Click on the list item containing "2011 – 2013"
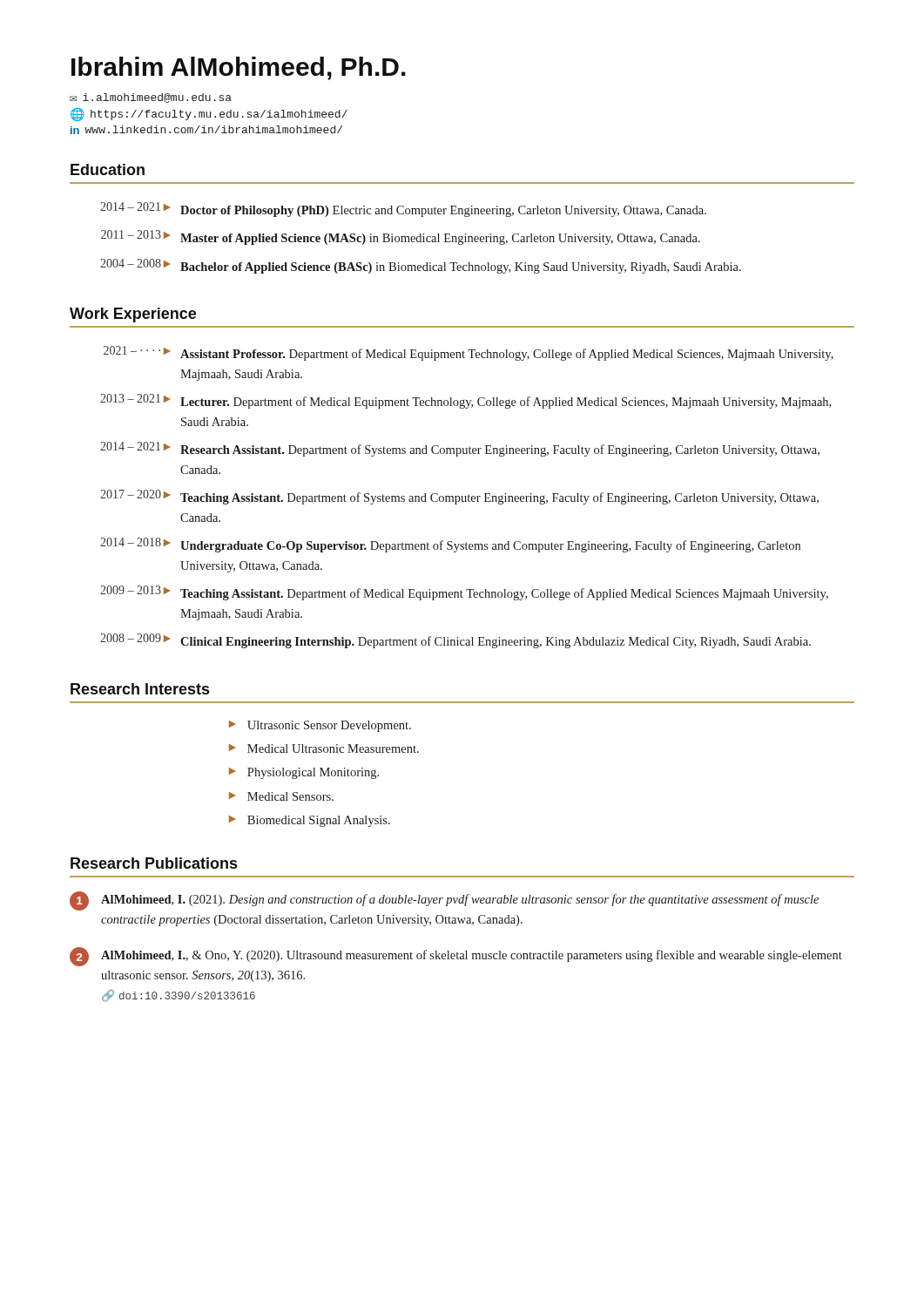The height and width of the screenshot is (1307, 924). pos(131,235)
